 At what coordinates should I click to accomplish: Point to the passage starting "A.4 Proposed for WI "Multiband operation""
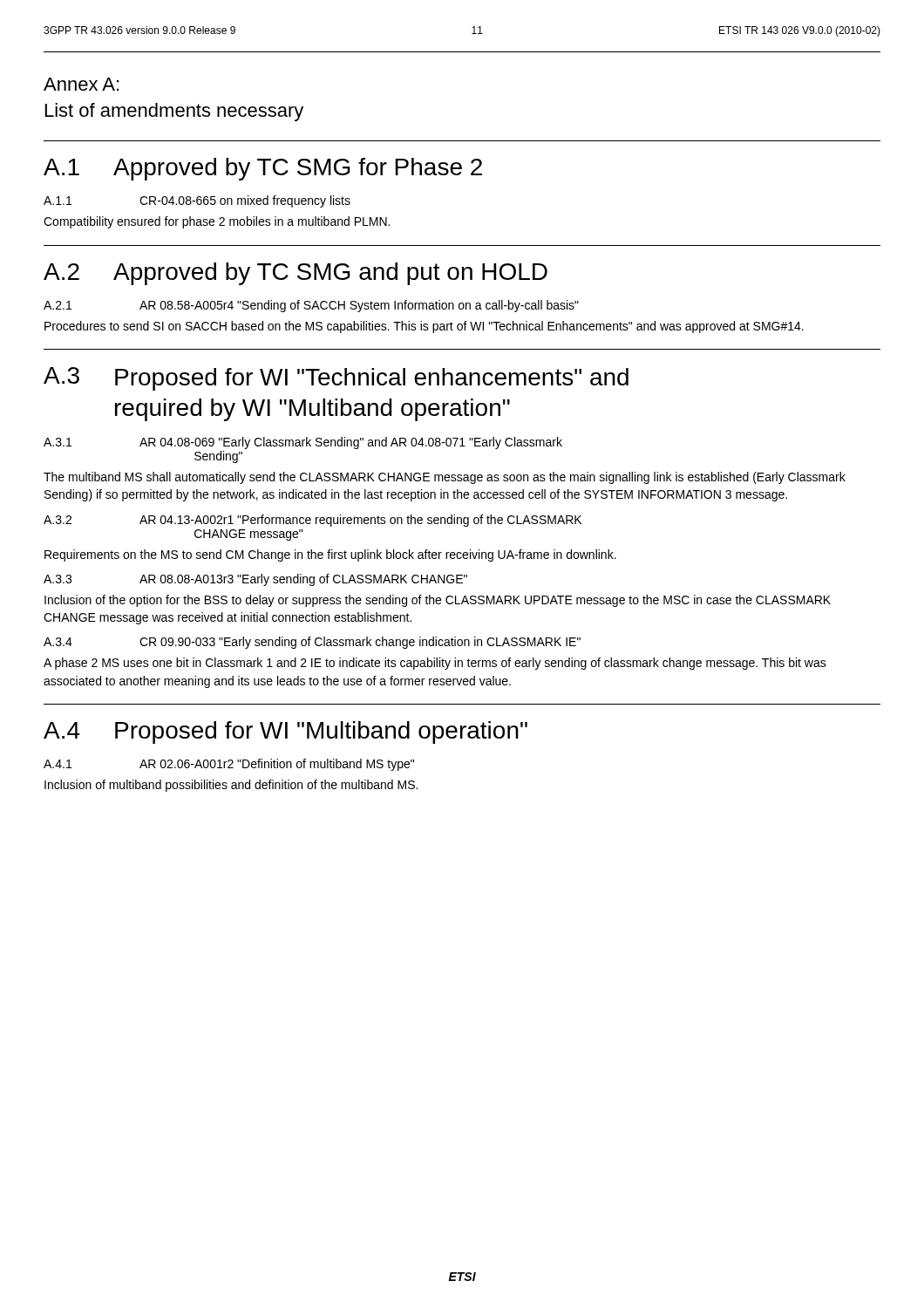pos(462,731)
